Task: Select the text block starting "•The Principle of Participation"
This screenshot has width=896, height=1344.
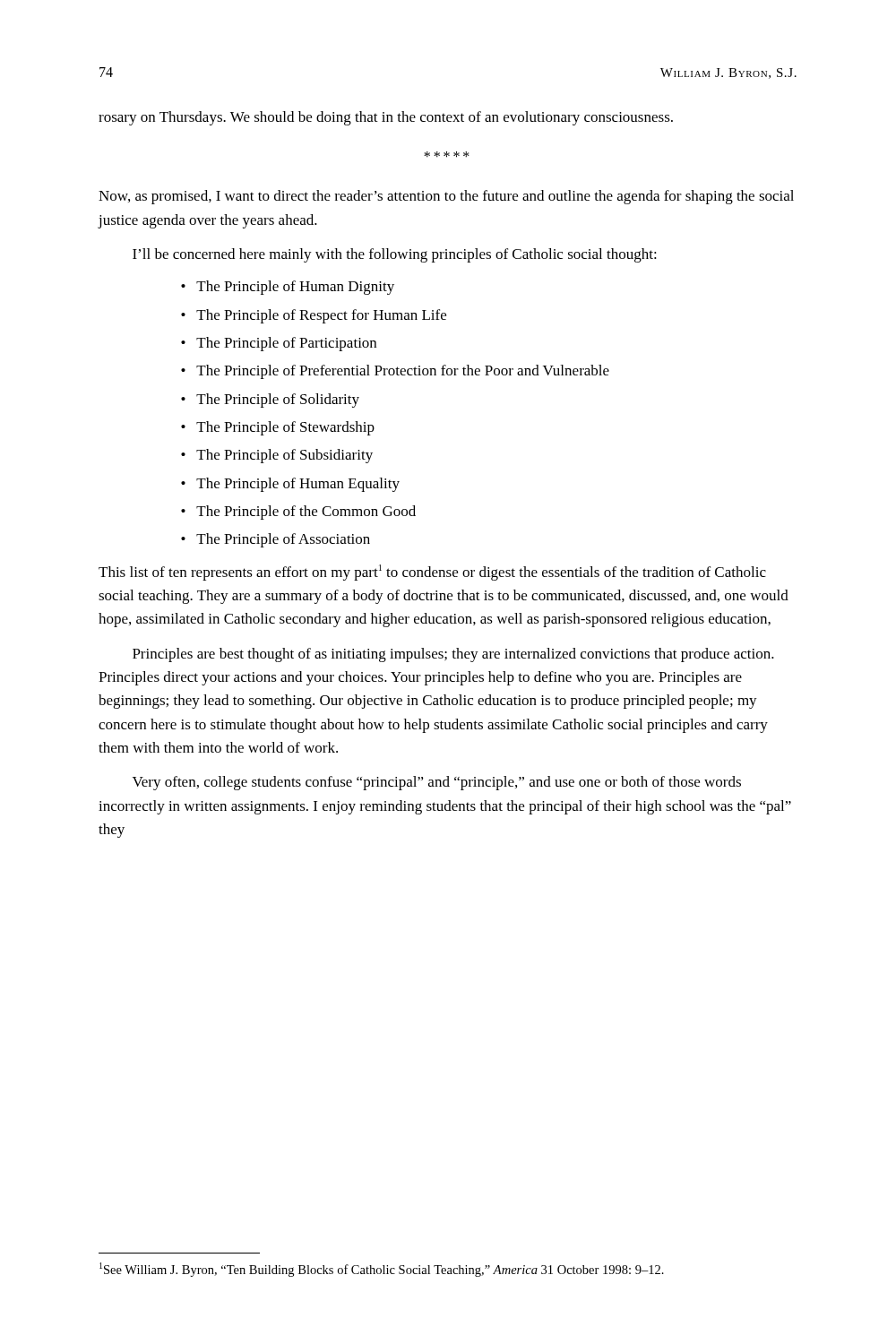Action: [265, 343]
